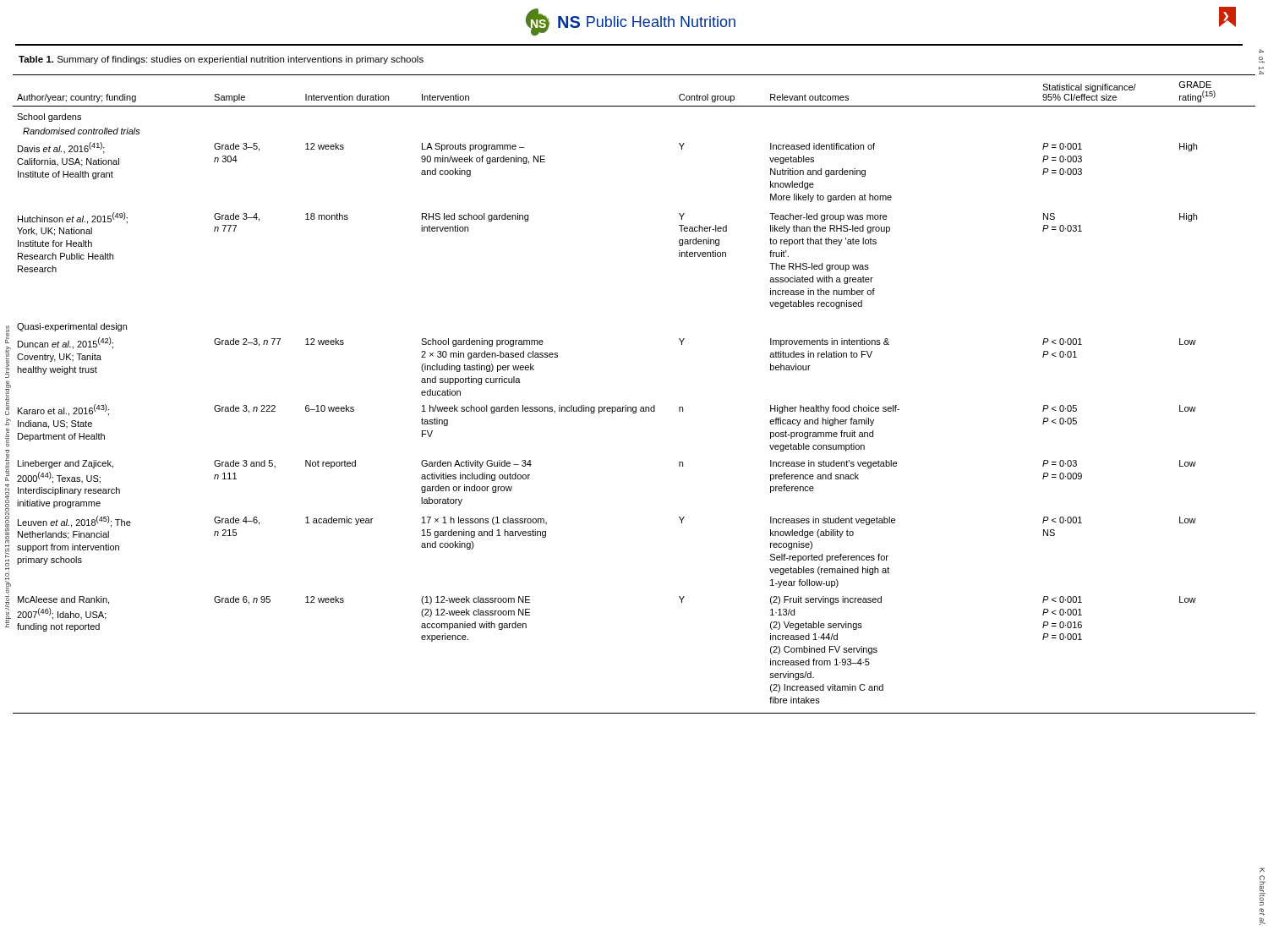1268x952 pixels.
Task: Select the table that reads "Duncan et al."
Action: click(634, 512)
